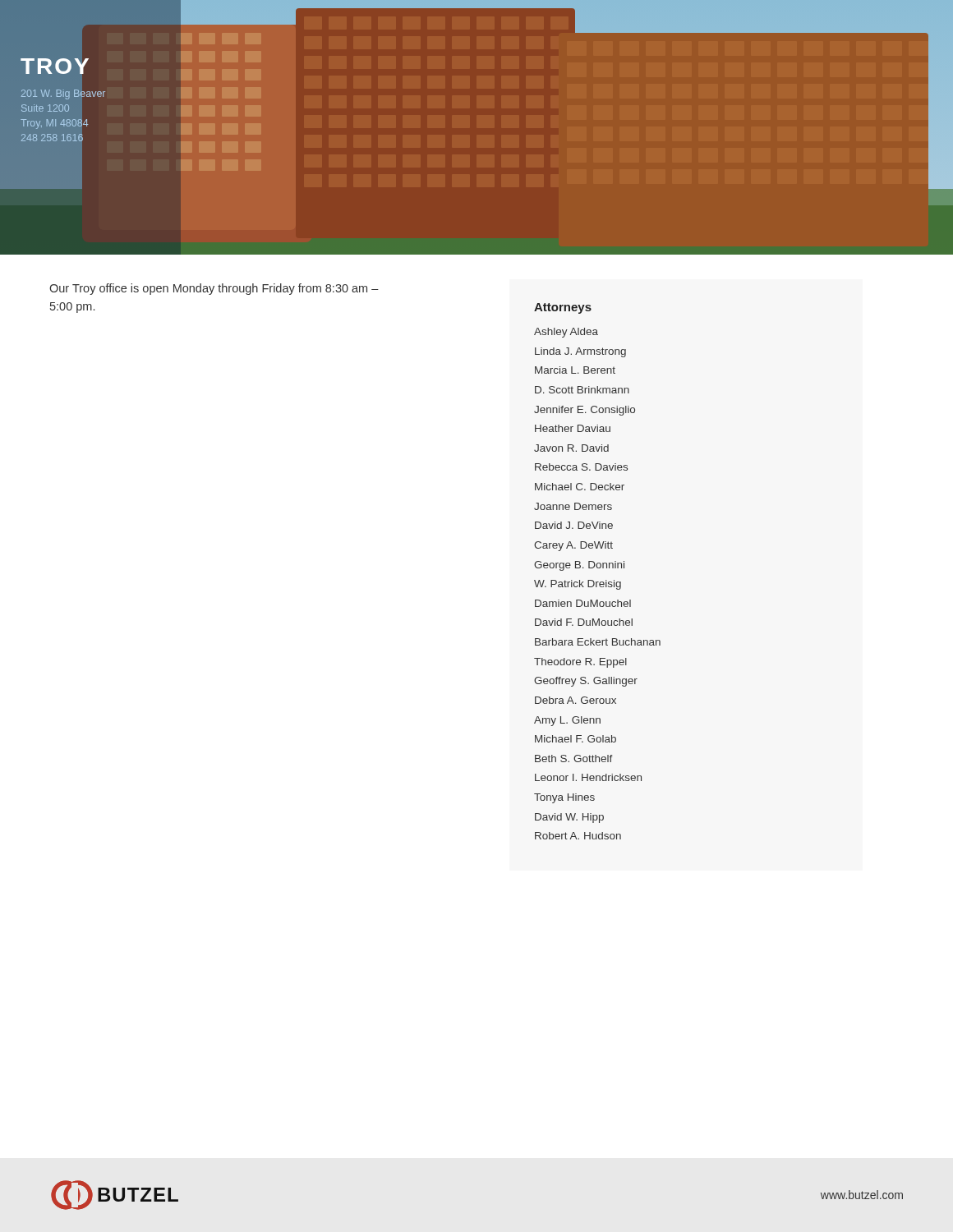The image size is (953, 1232).
Task: Click on the list item with the text "George B. Donnini"
Action: pos(580,564)
